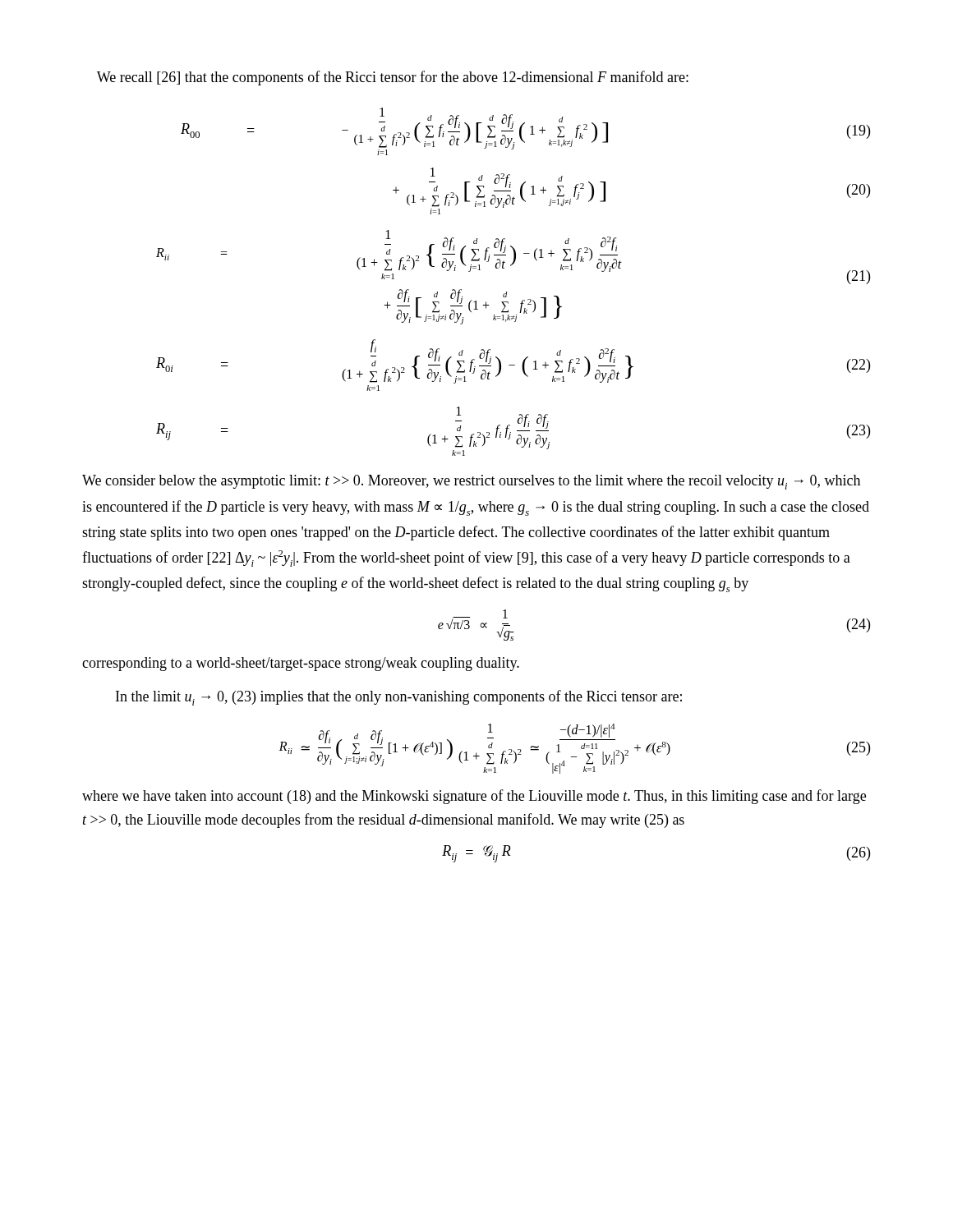Locate the text block that says "We consider below the asymptotic"

[x=476, y=533]
